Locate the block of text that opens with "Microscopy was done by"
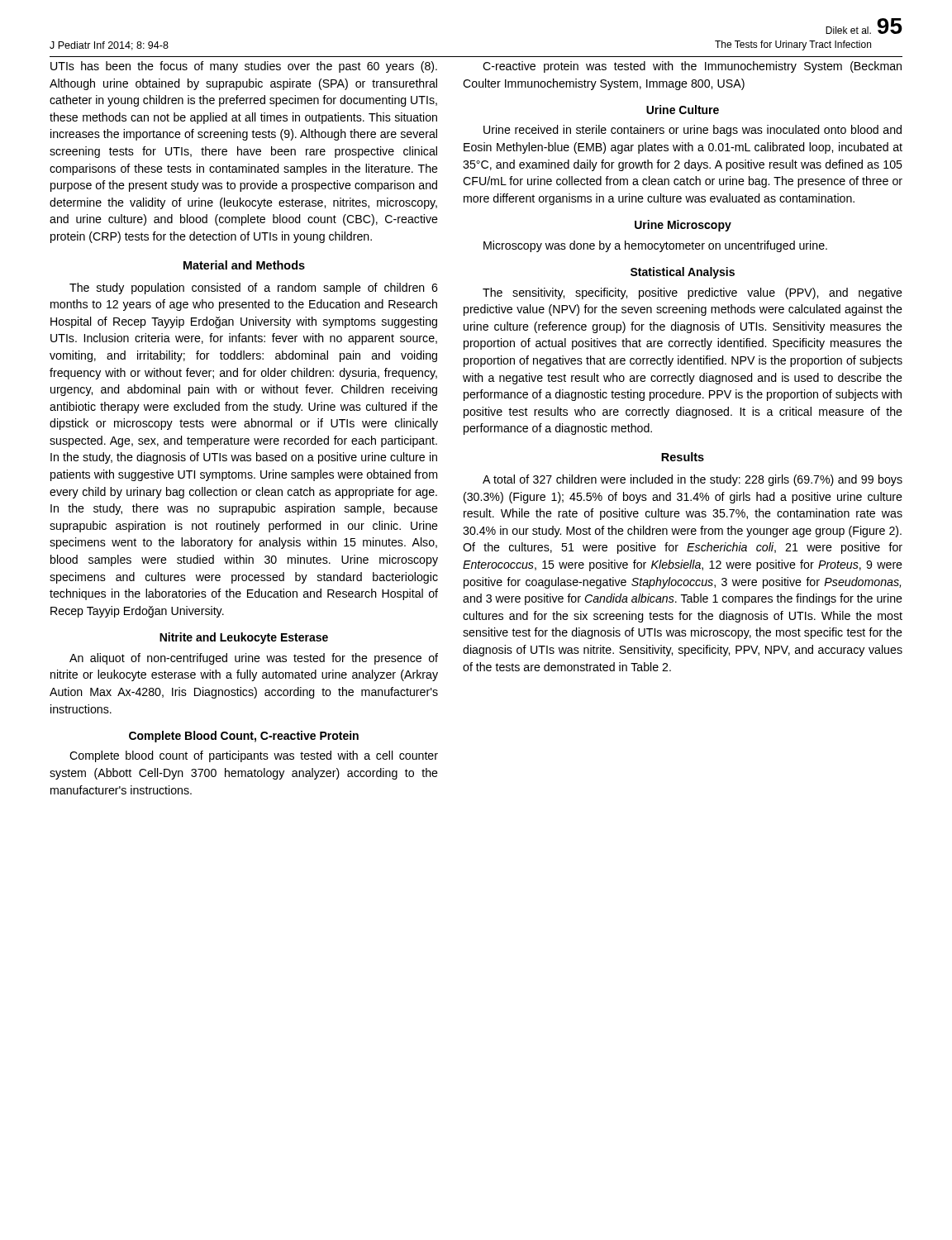 pos(683,246)
